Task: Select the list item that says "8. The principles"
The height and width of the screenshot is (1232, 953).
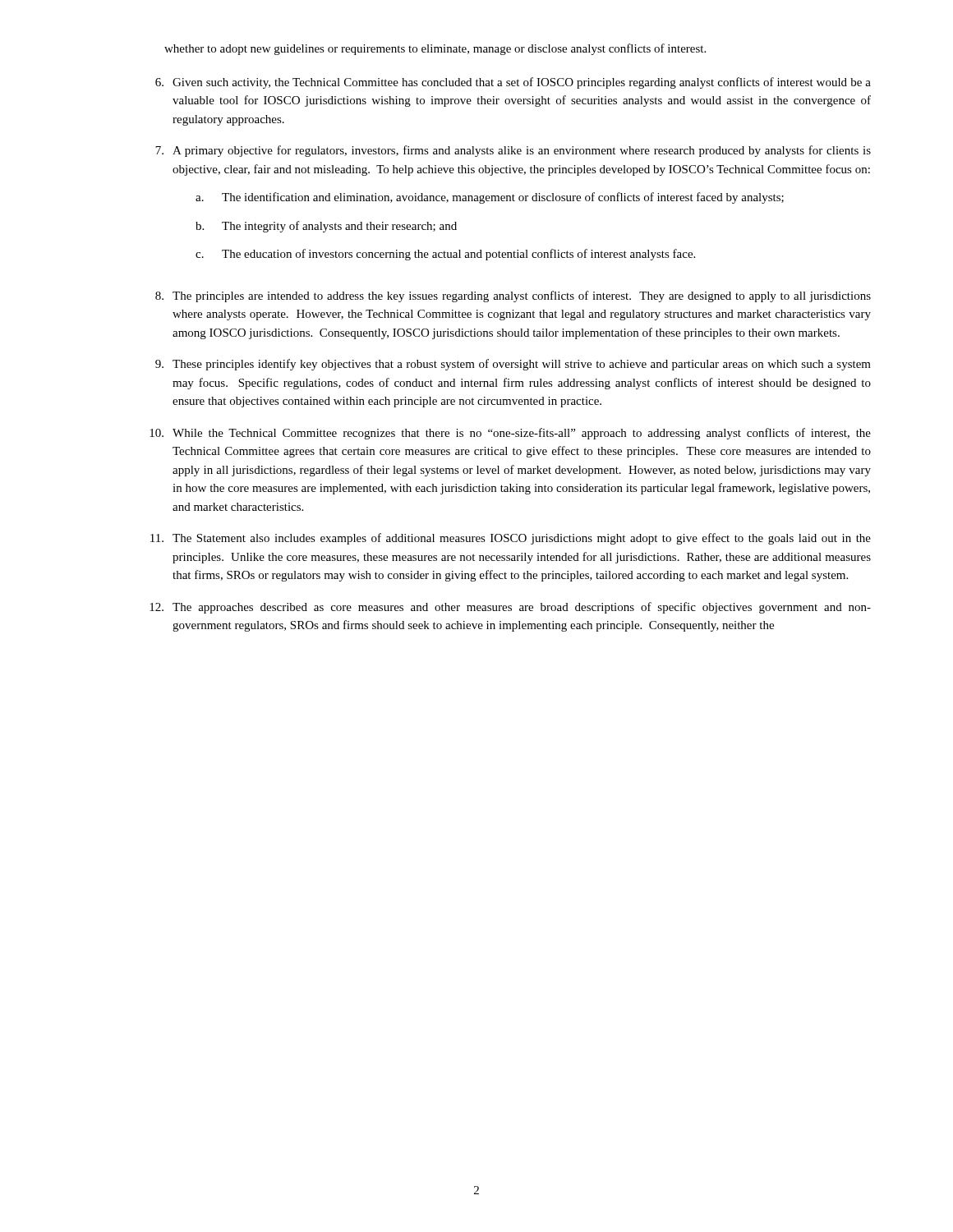Action: (496, 314)
